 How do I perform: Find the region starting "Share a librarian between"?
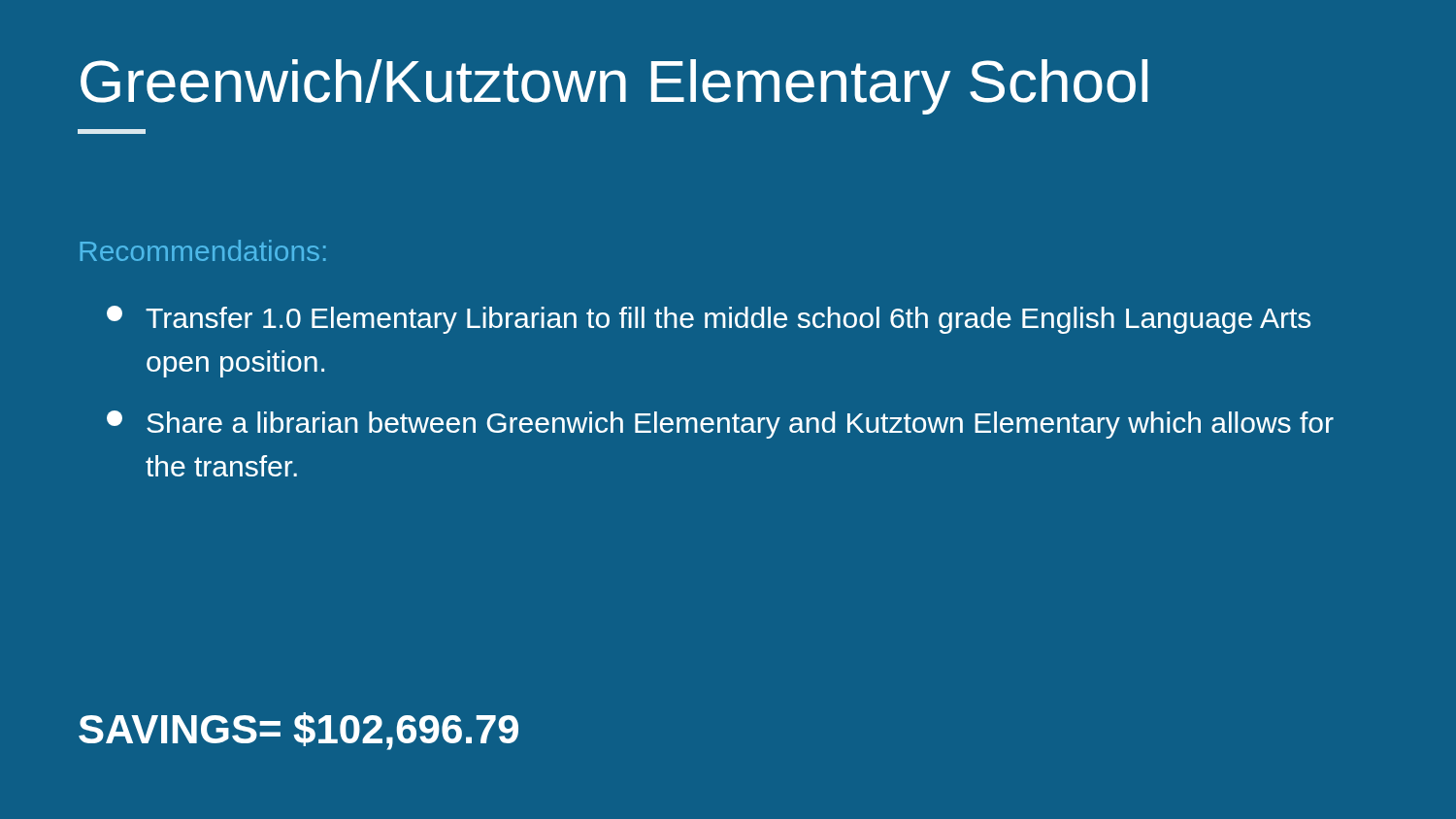coord(743,444)
